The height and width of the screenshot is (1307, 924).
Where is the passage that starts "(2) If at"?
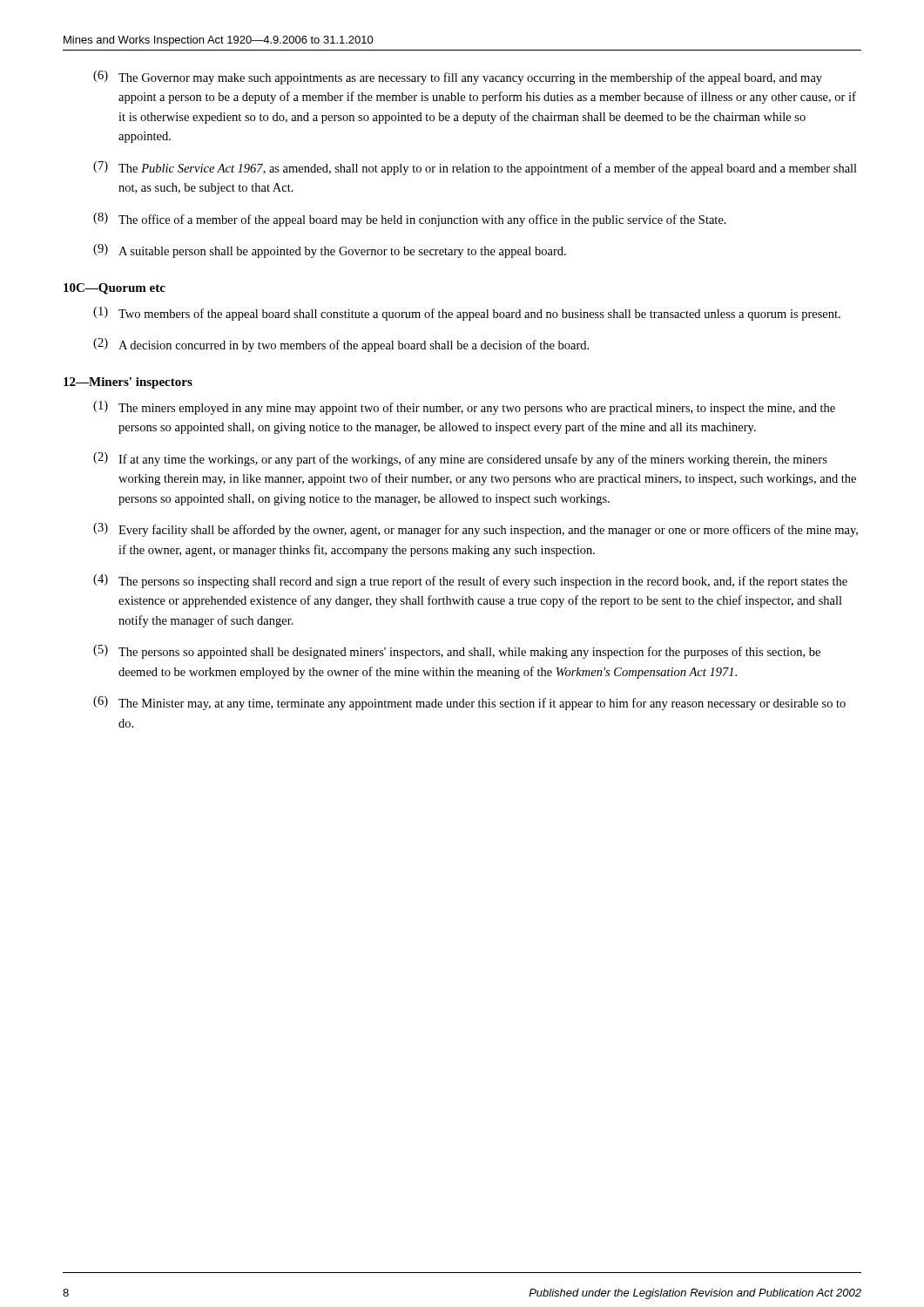pos(462,479)
